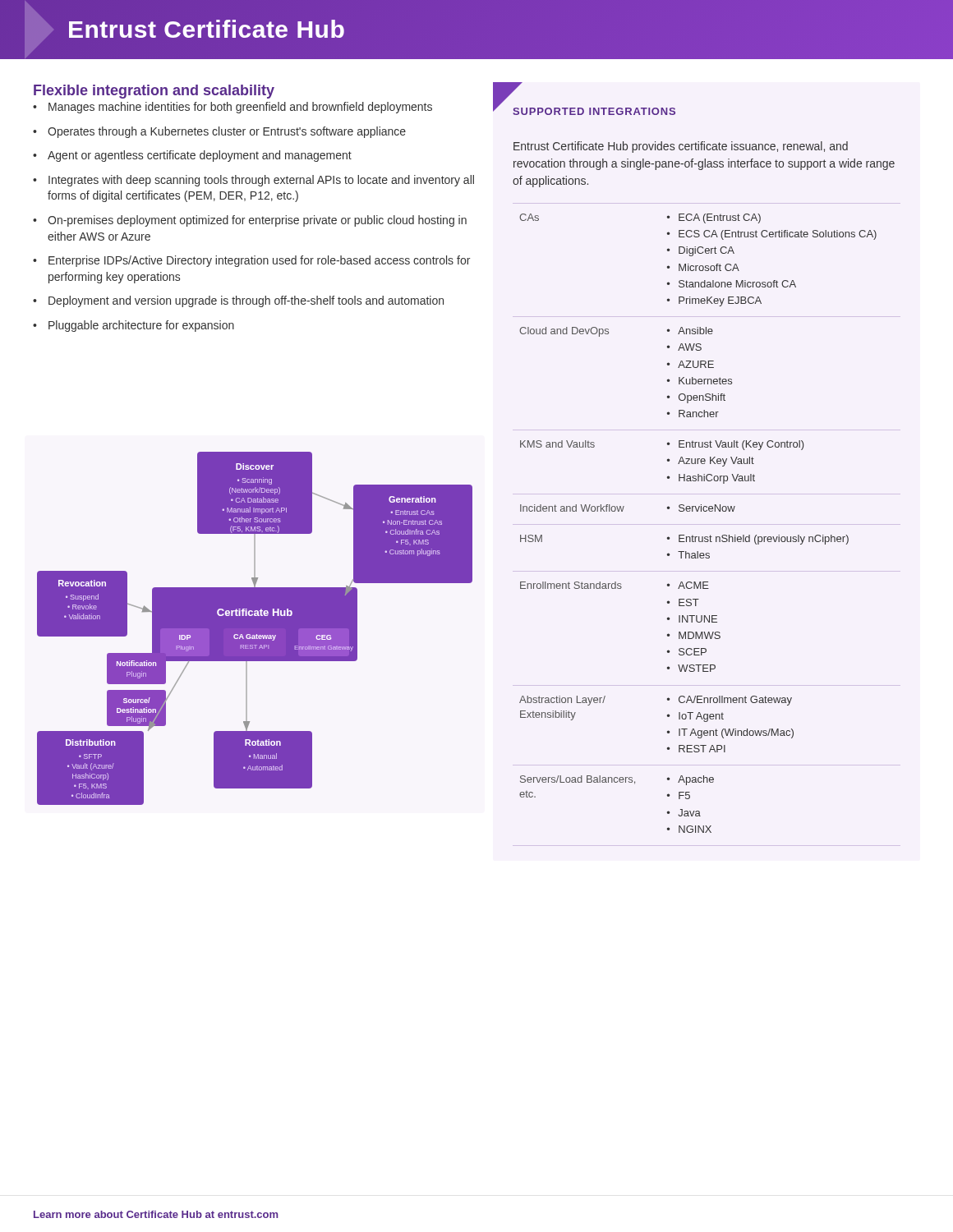Image resolution: width=953 pixels, height=1232 pixels.
Task: Find the element starting "On-premises deployment optimized for enterprise"
Action: [x=257, y=228]
